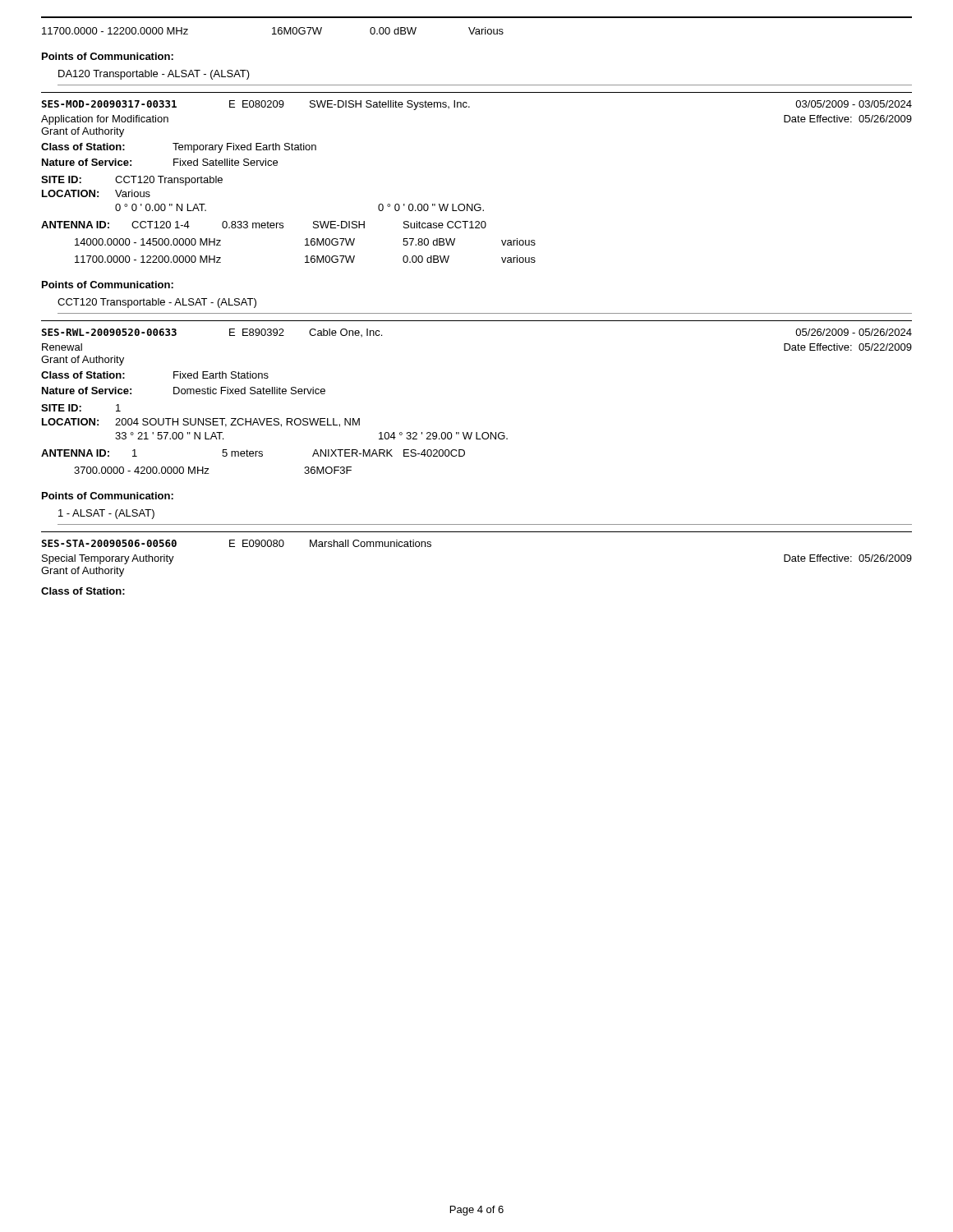Click on the text block containing "SITE ID: 1 LOCATION: 2004 SOUTH SUNSET,"
The width and height of the screenshot is (953, 1232).
coord(476,422)
